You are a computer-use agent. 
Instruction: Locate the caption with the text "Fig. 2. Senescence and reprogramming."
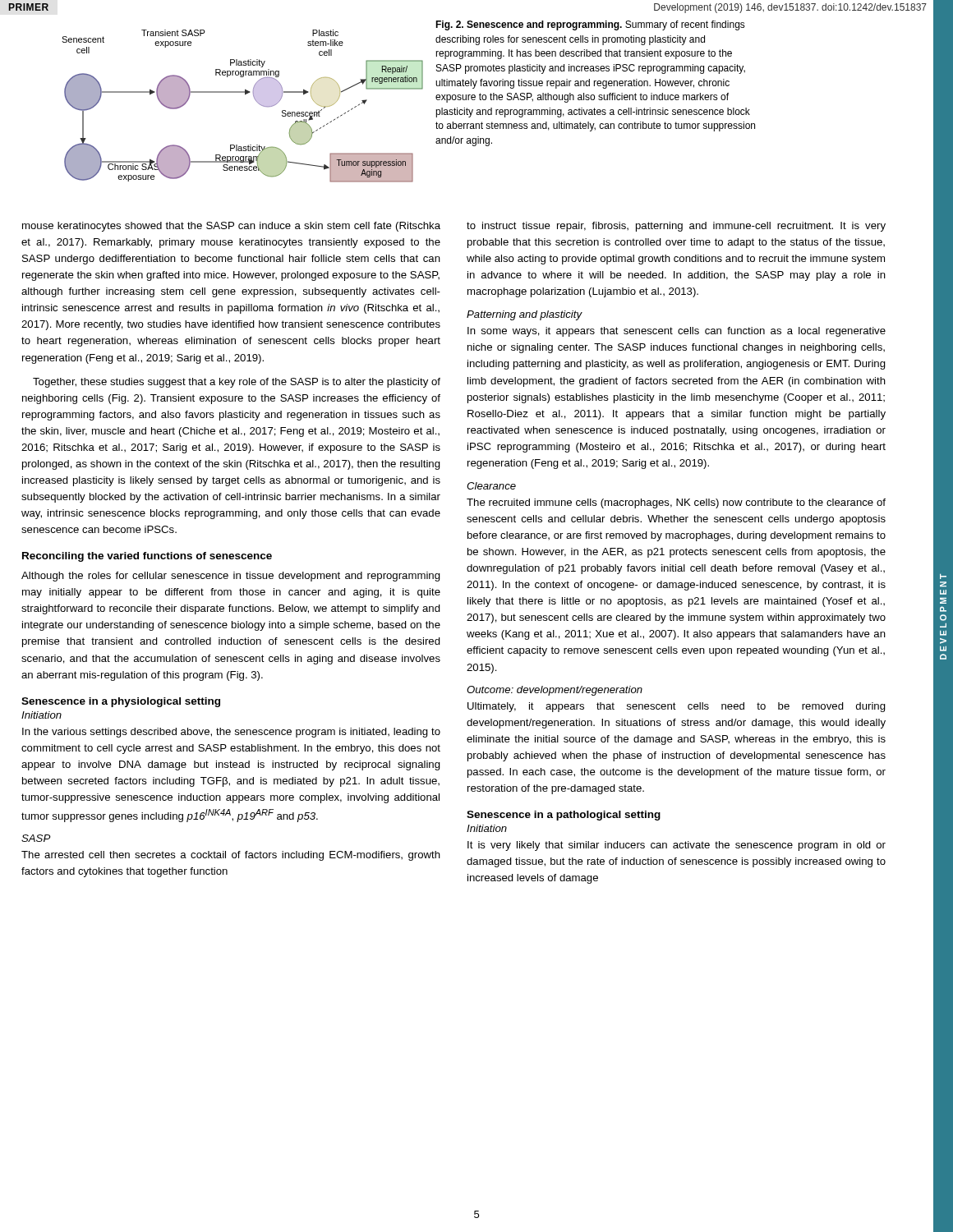(596, 83)
